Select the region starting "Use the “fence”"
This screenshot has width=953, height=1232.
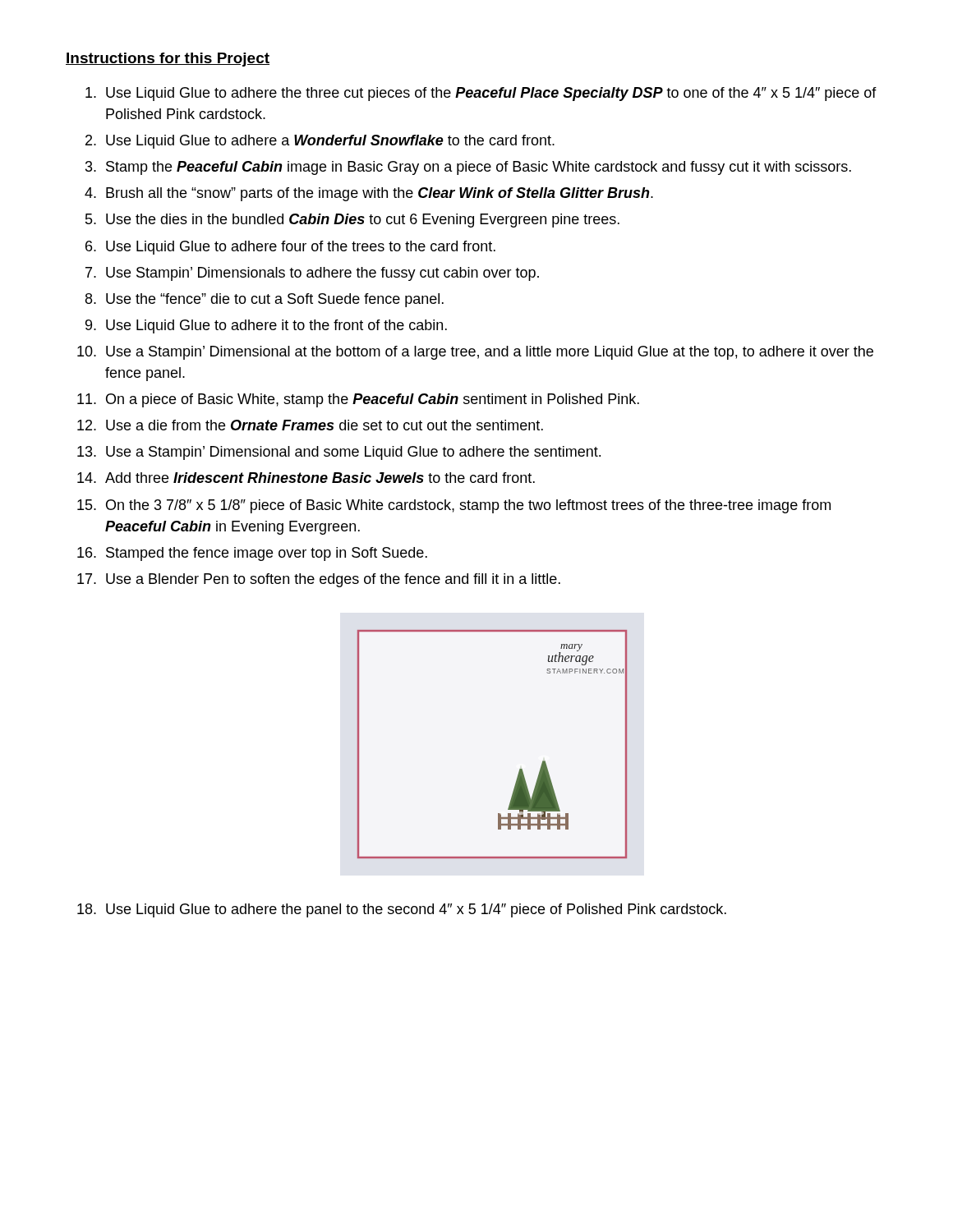point(265,300)
